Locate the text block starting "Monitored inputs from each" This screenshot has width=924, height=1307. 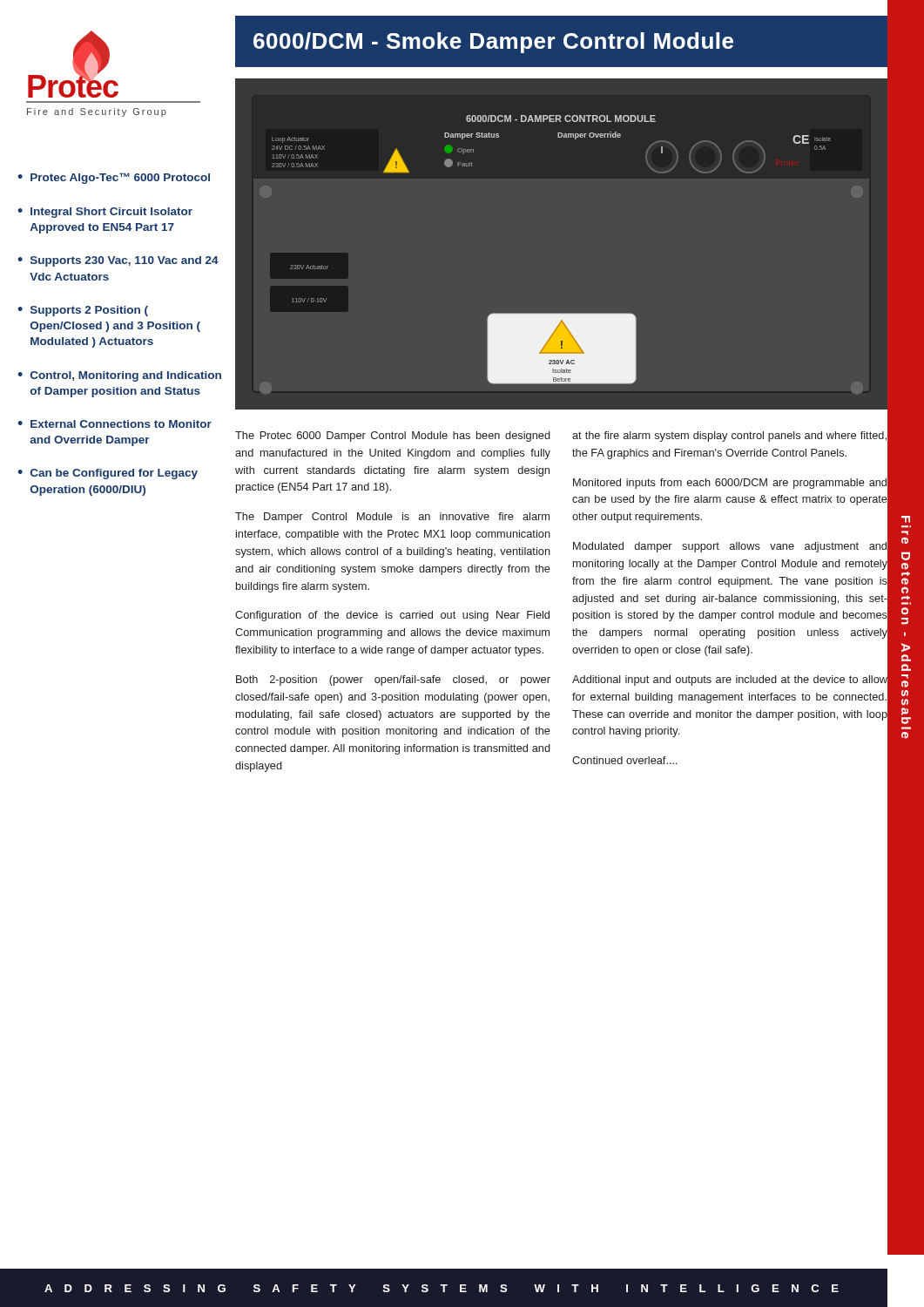coord(730,499)
